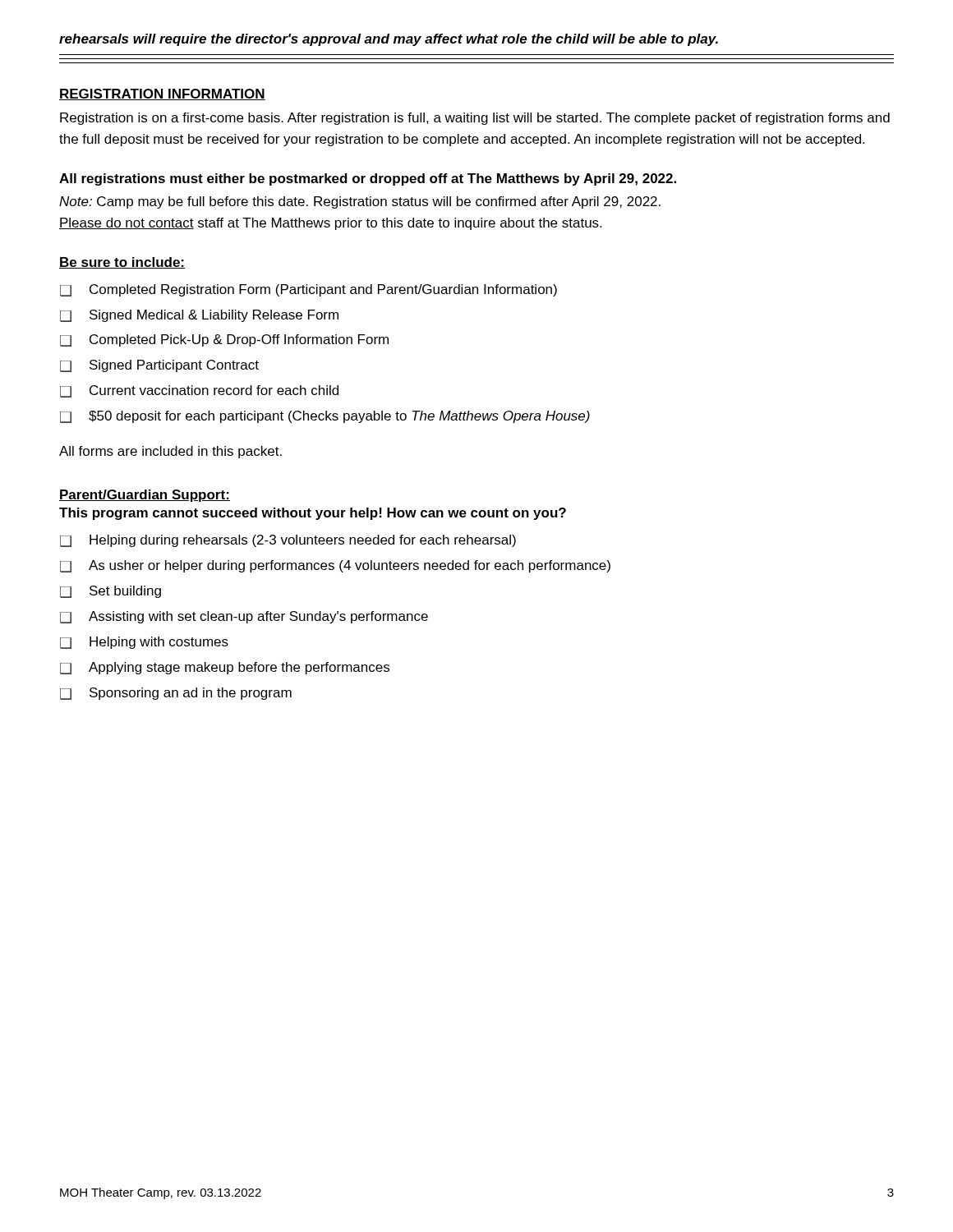Where does it say "❑ Set building"?
Viewport: 953px width, 1232px height.
pyautogui.click(x=110, y=593)
